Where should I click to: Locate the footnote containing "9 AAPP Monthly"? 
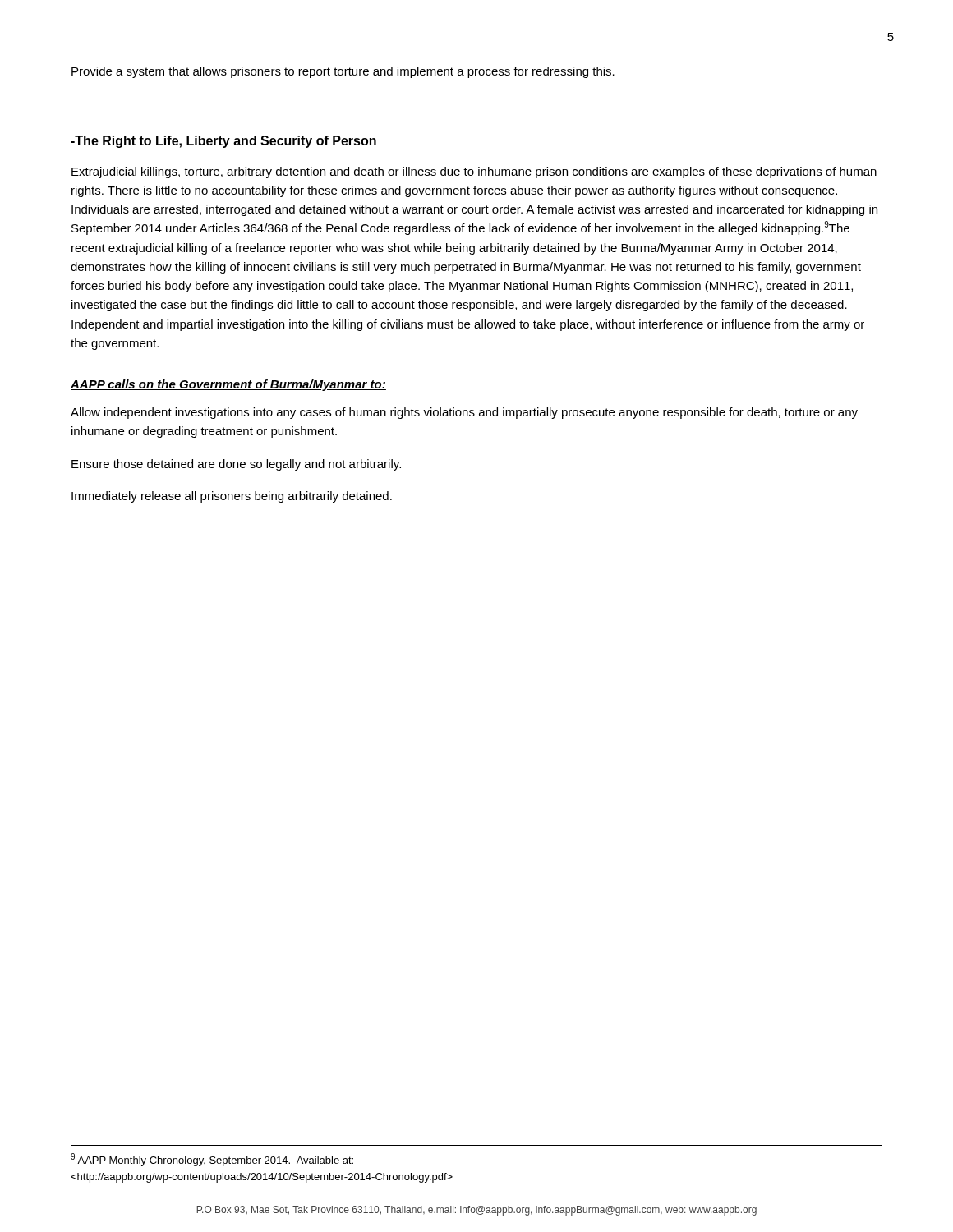pos(212,1160)
